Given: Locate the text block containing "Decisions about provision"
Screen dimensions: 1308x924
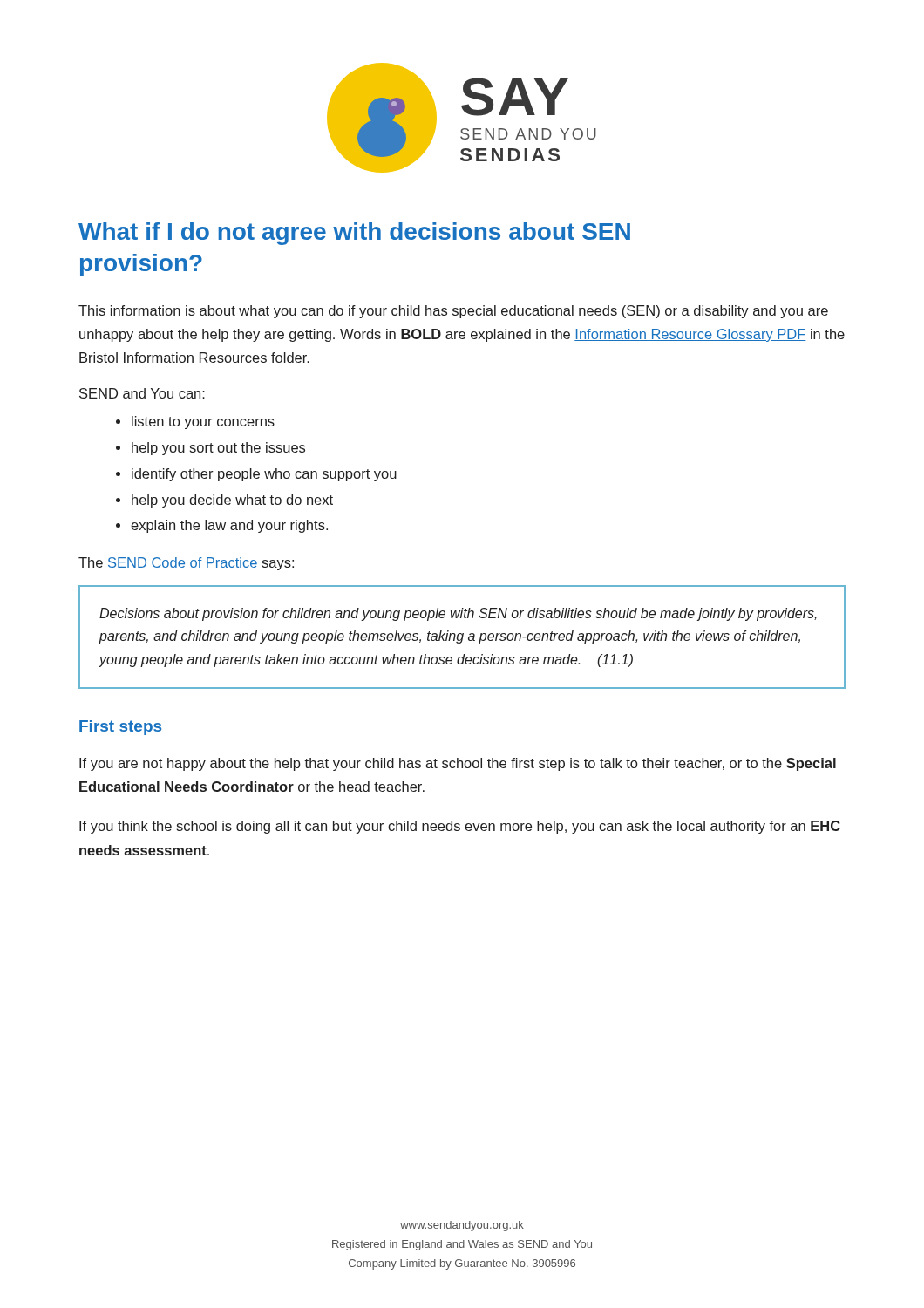Looking at the screenshot, I should coord(462,637).
